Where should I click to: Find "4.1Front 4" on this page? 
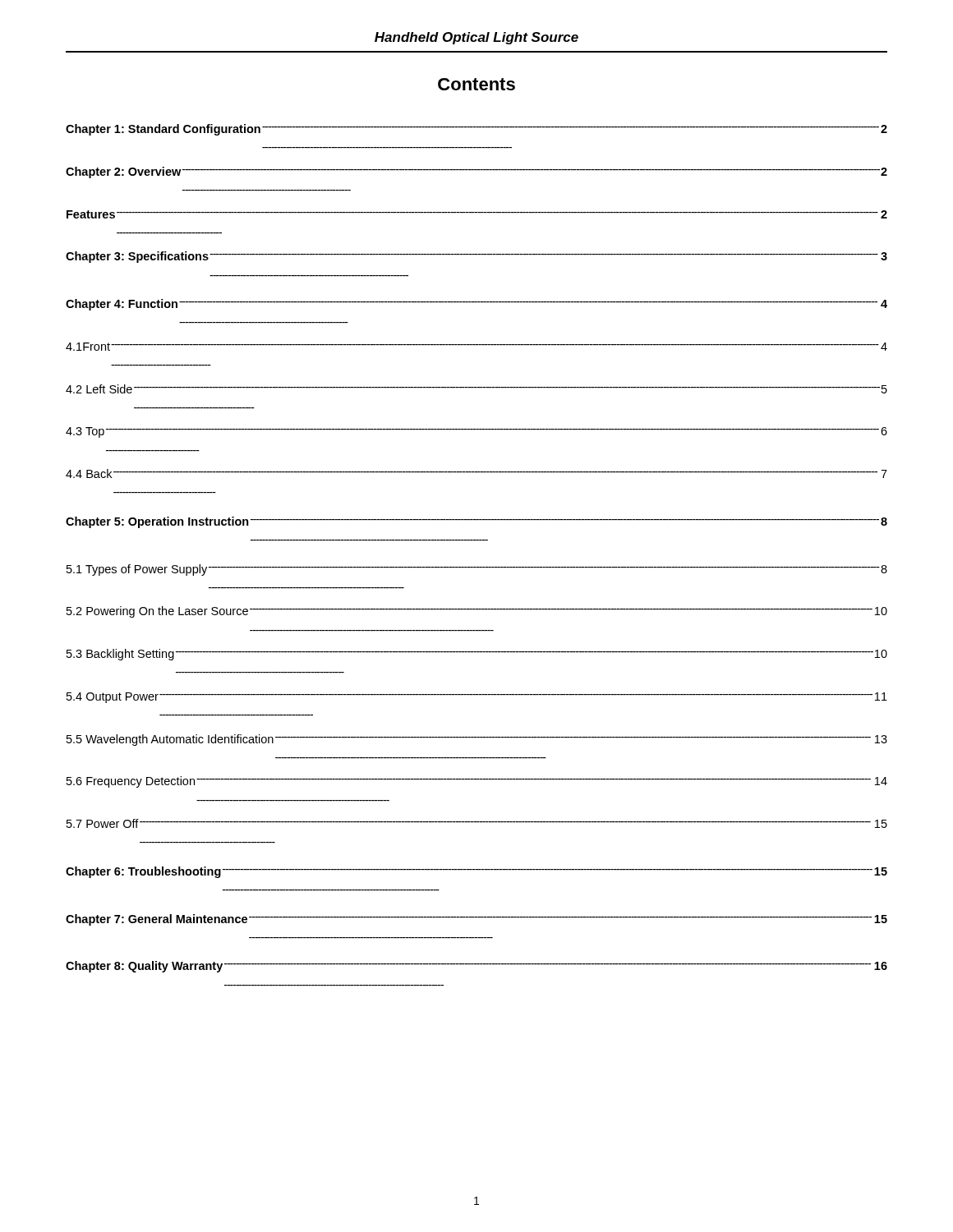point(476,347)
